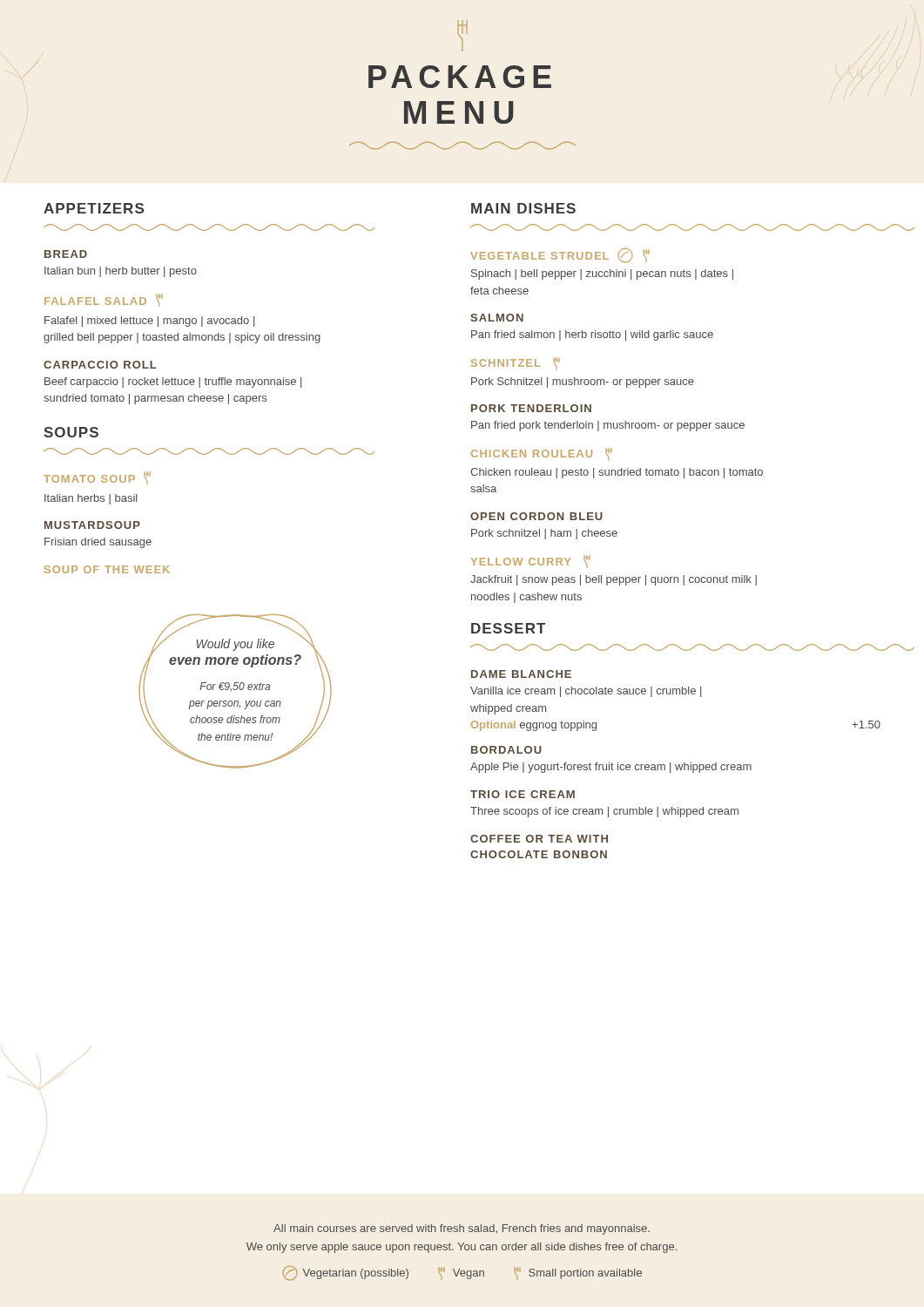
Task: Locate the text starting "Falafel | mixed lettuce |"
Action: (235, 328)
